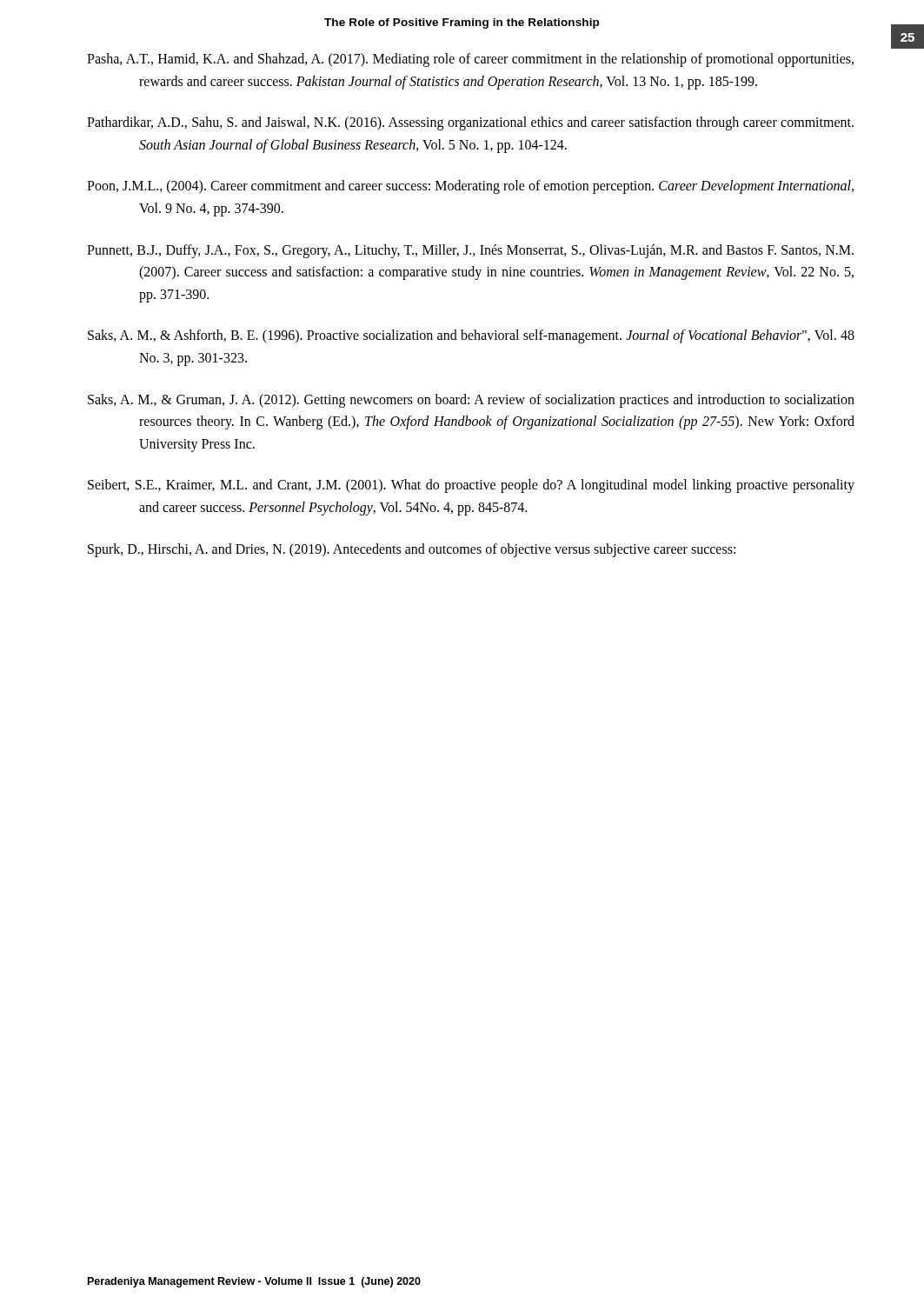Navigate to the element starting "Seibert, S.E., Kraimer,"
This screenshot has height=1304, width=924.
[x=471, y=496]
